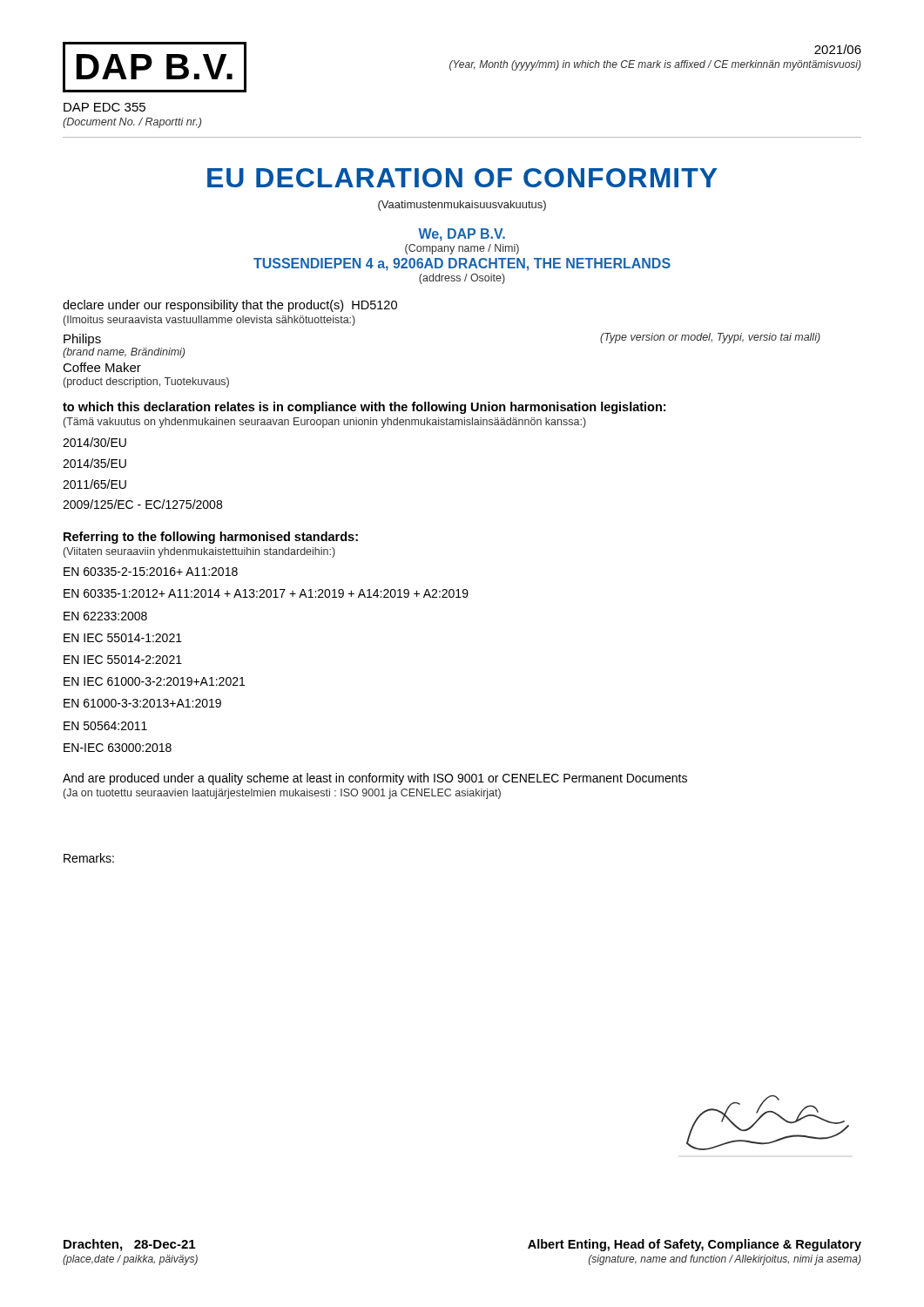Locate the region starting "EN IEC 55014-1:2021"
Image resolution: width=924 pixels, height=1307 pixels.
click(122, 638)
